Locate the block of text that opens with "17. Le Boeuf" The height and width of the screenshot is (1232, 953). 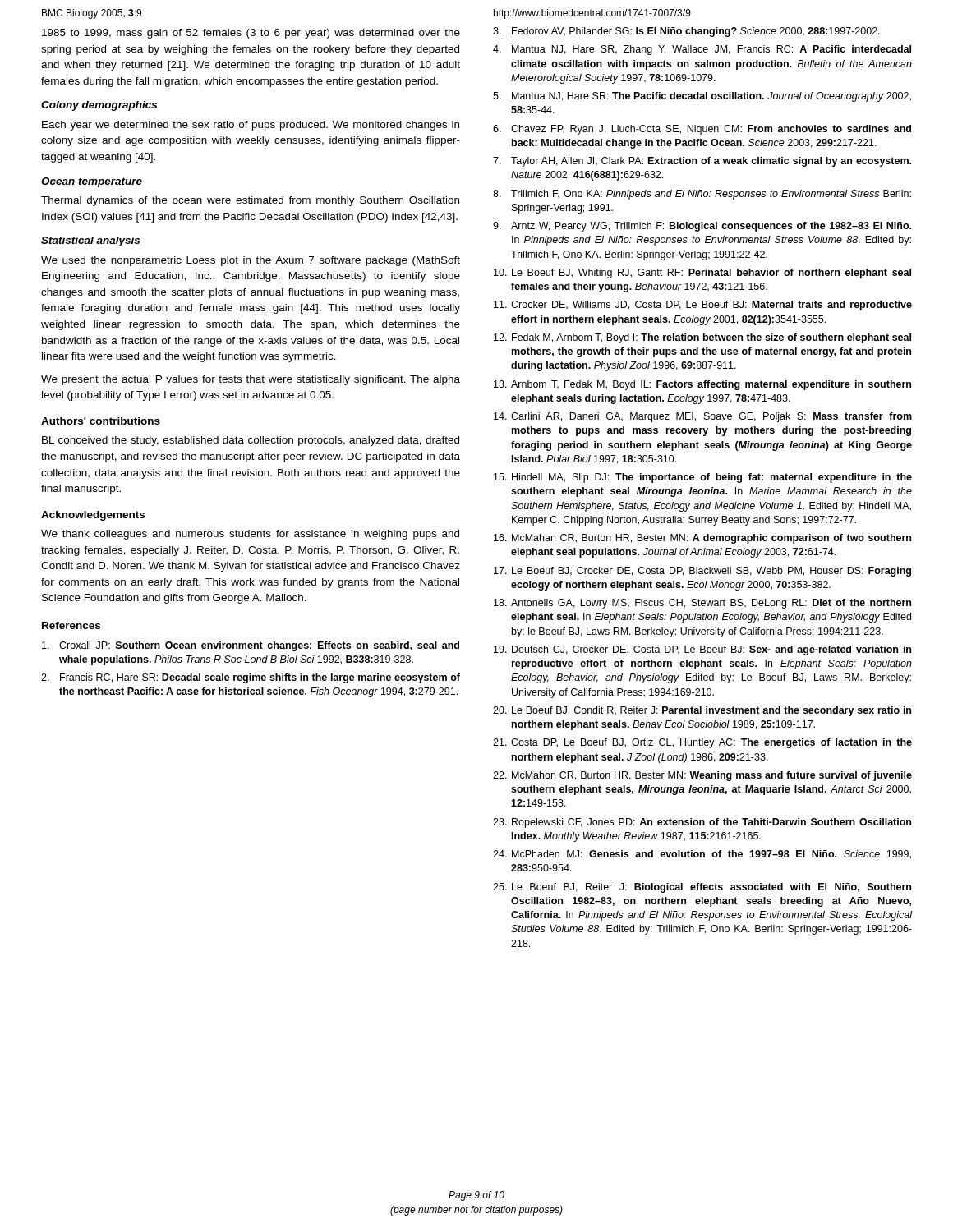pyautogui.click(x=702, y=578)
